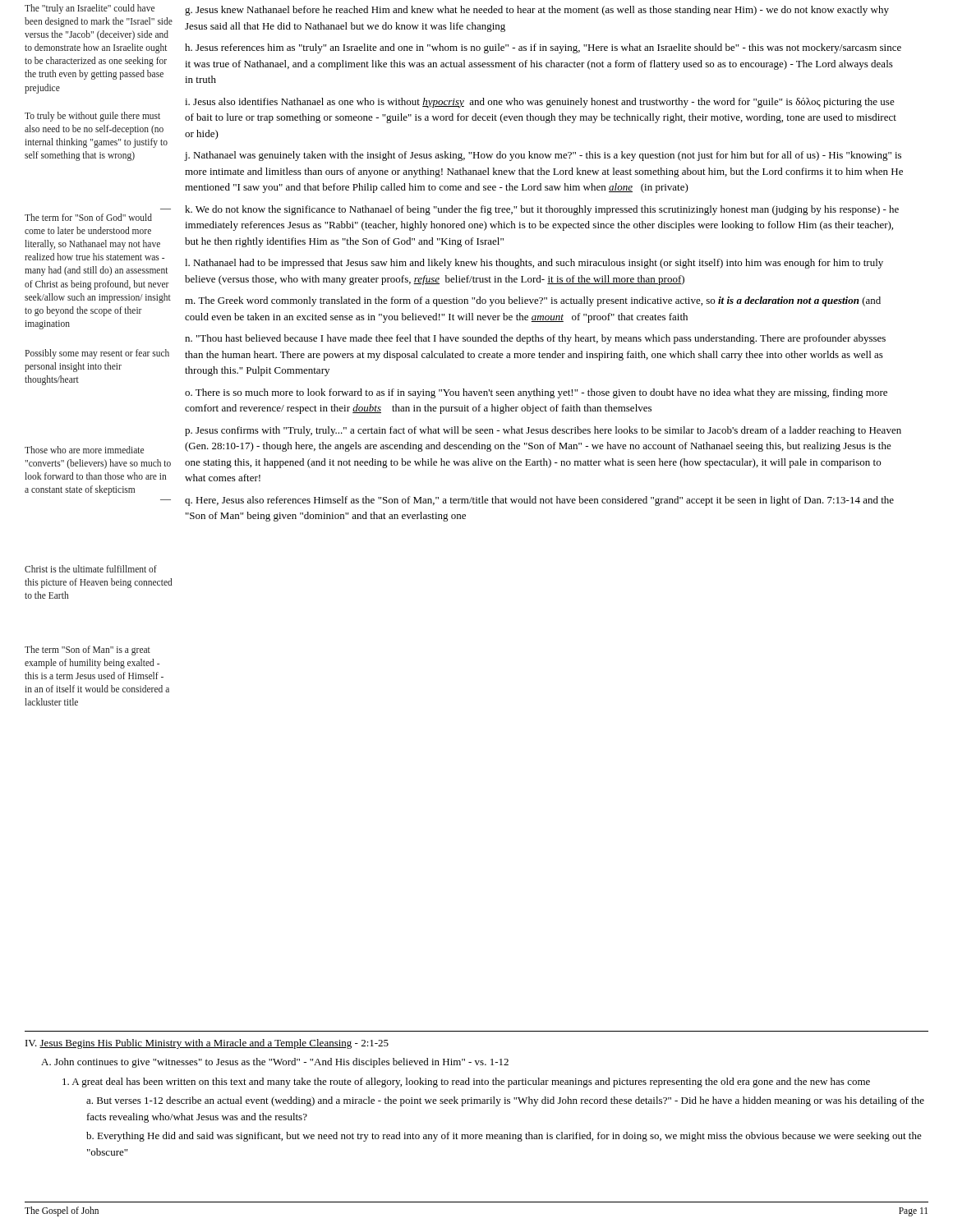The height and width of the screenshot is (1232, 953).
Task: Find the region starting "Possibly some may resent or fear"
Action: tap(97, 366)
